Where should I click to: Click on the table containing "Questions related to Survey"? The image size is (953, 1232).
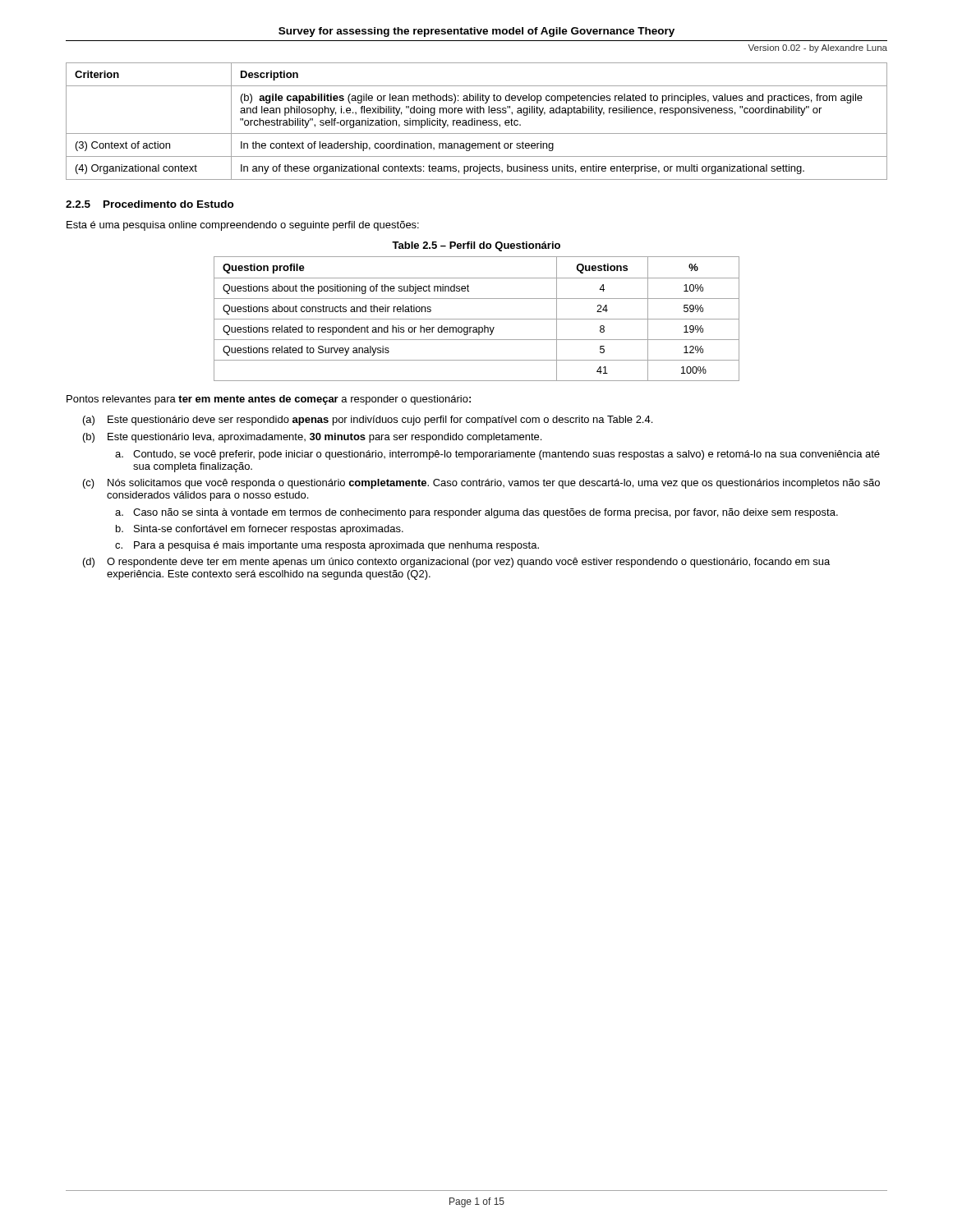[x=476, y=319]
